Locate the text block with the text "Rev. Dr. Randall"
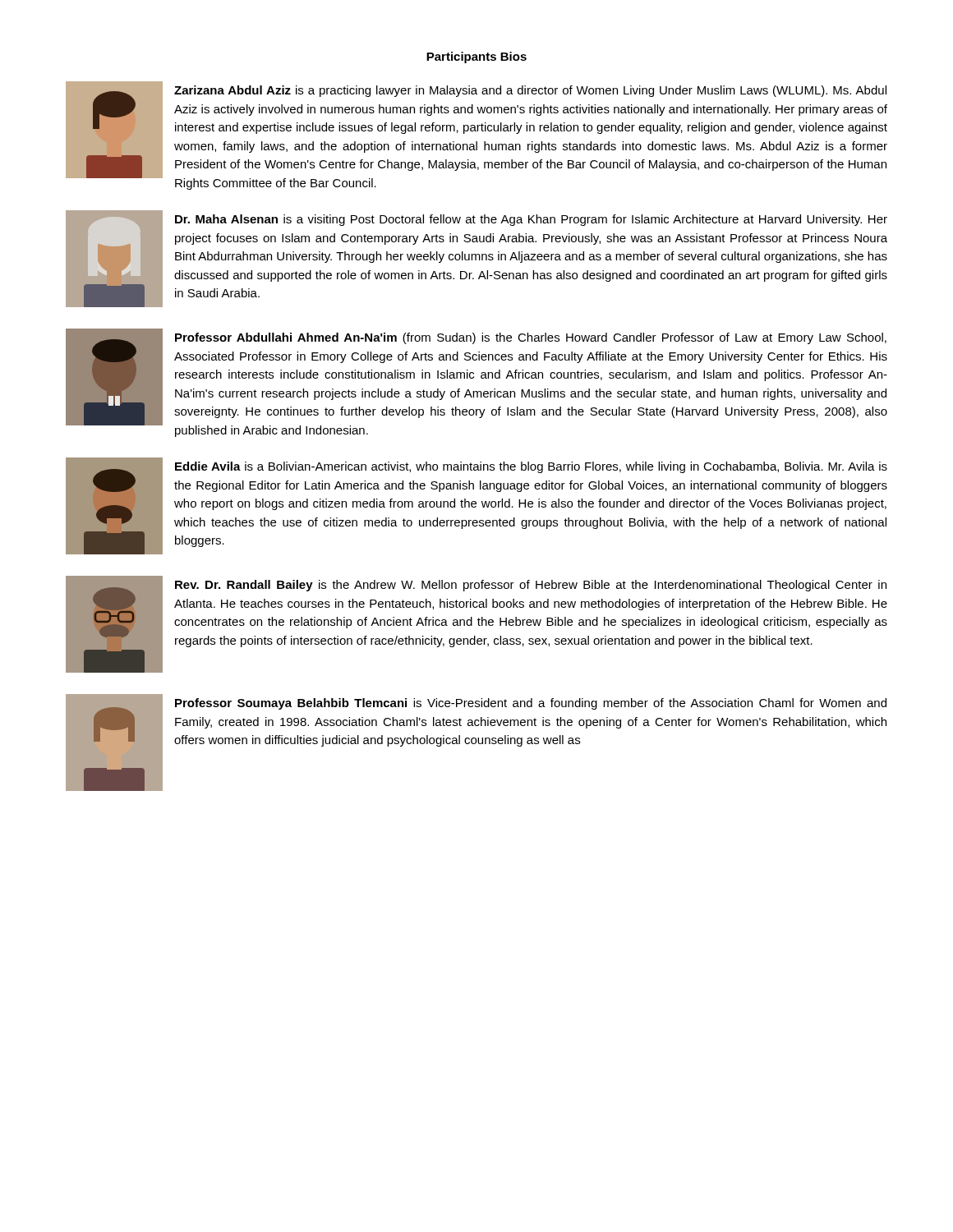 [476, 624]
